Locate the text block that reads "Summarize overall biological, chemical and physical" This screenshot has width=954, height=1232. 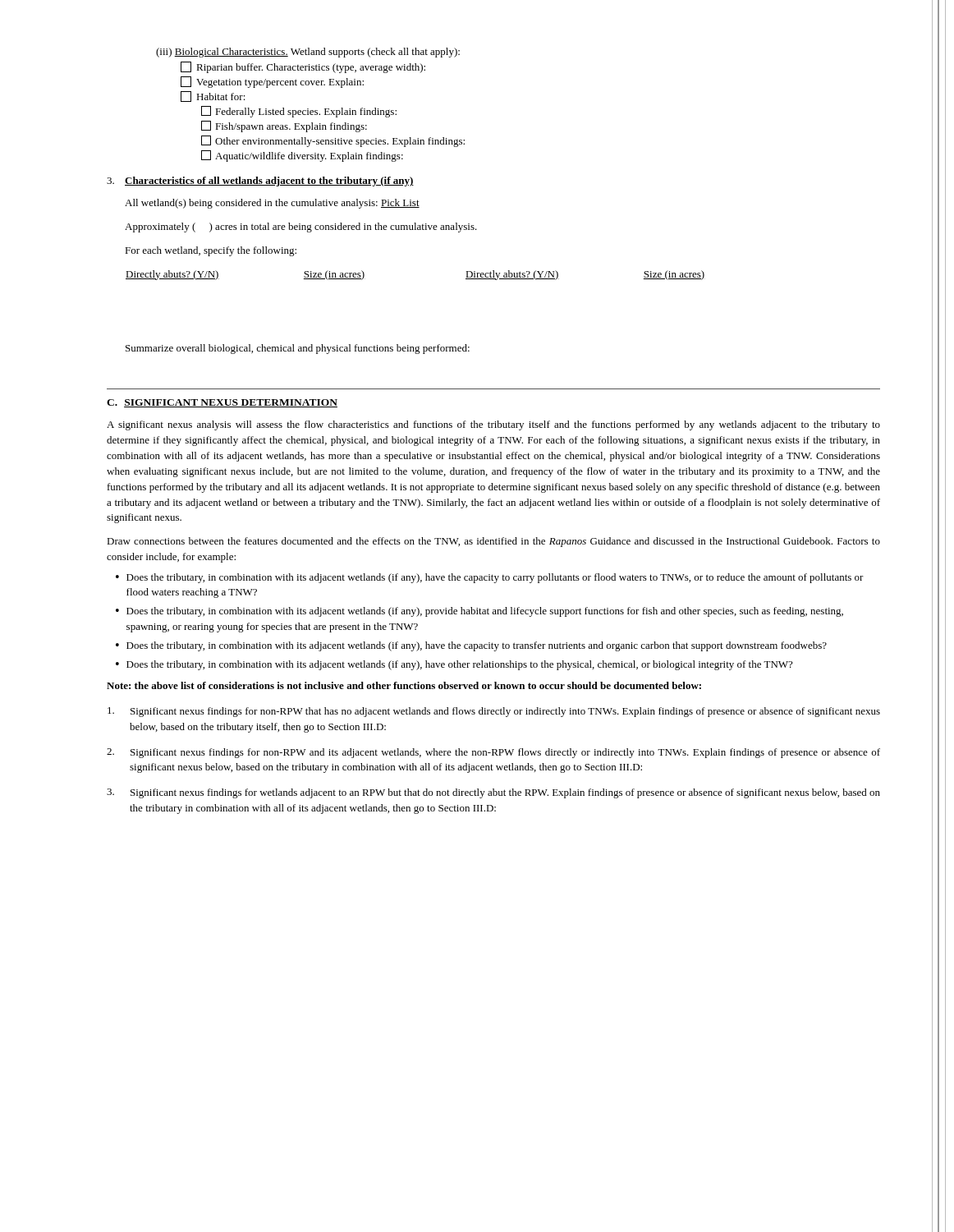(297, 347)
